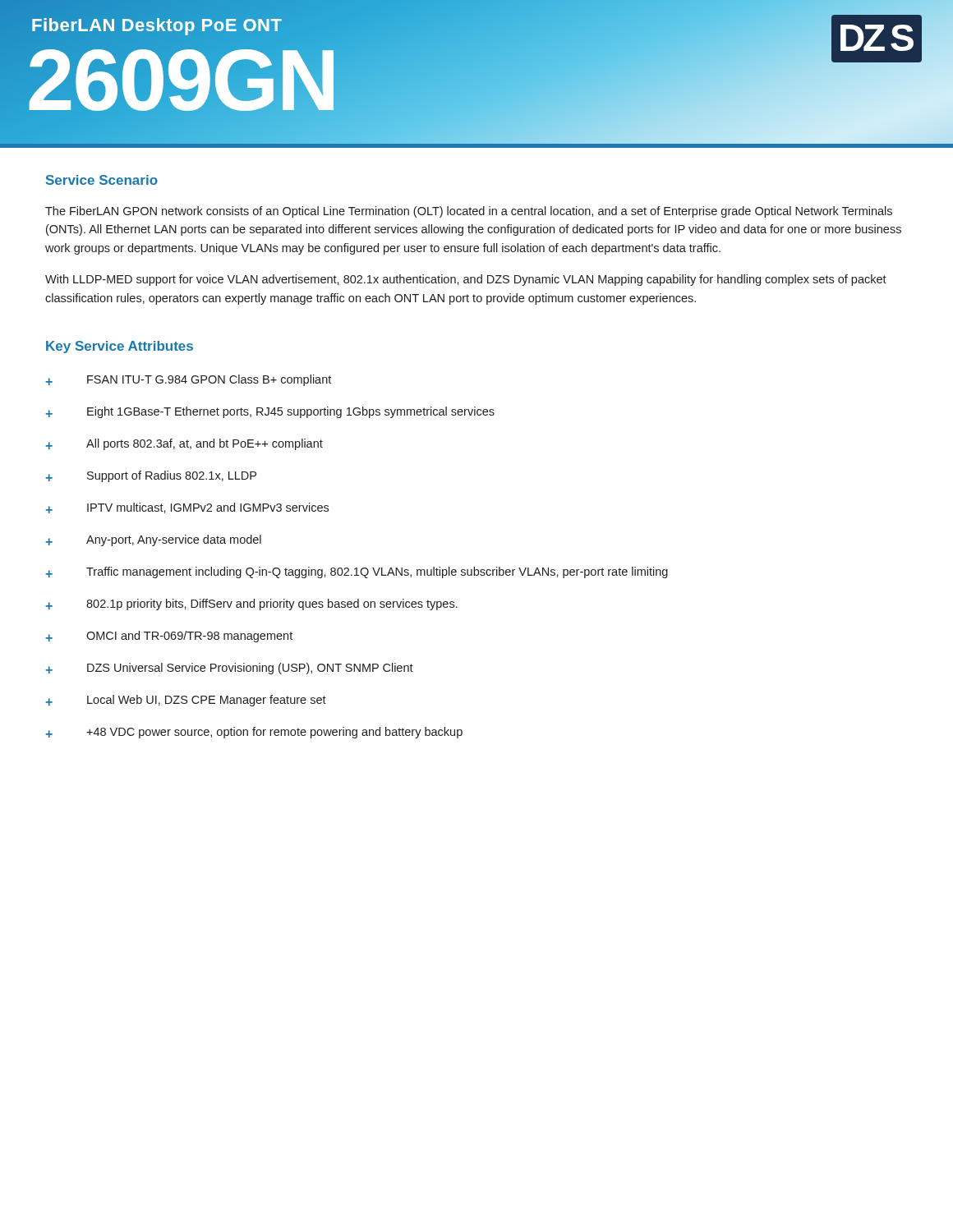Where is the passage that starts "The FiberLAN GPON network"?
The image size is (953, 1232).
(x=473, y=230)
